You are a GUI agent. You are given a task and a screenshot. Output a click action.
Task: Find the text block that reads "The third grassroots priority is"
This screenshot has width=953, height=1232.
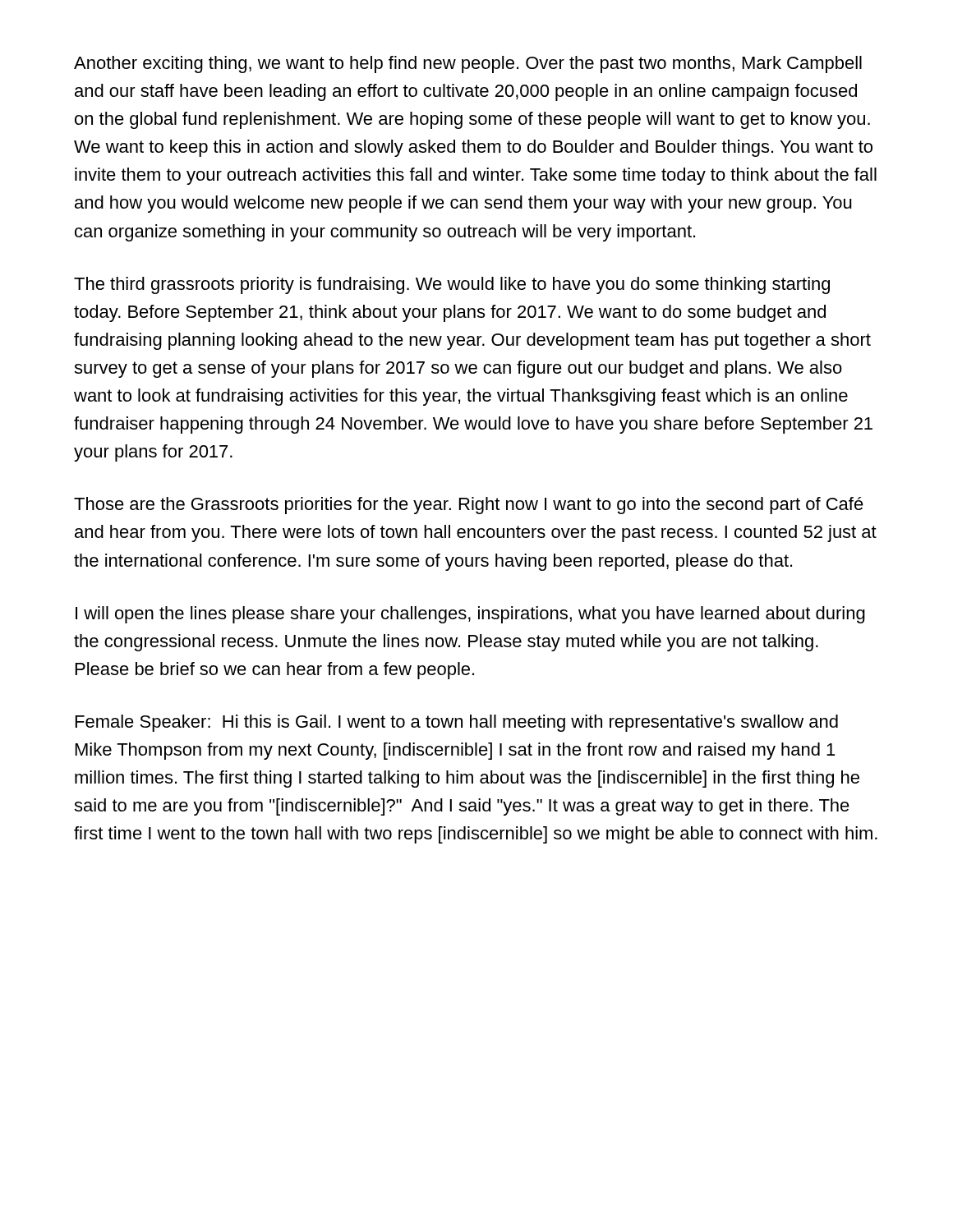coord(474,368)
